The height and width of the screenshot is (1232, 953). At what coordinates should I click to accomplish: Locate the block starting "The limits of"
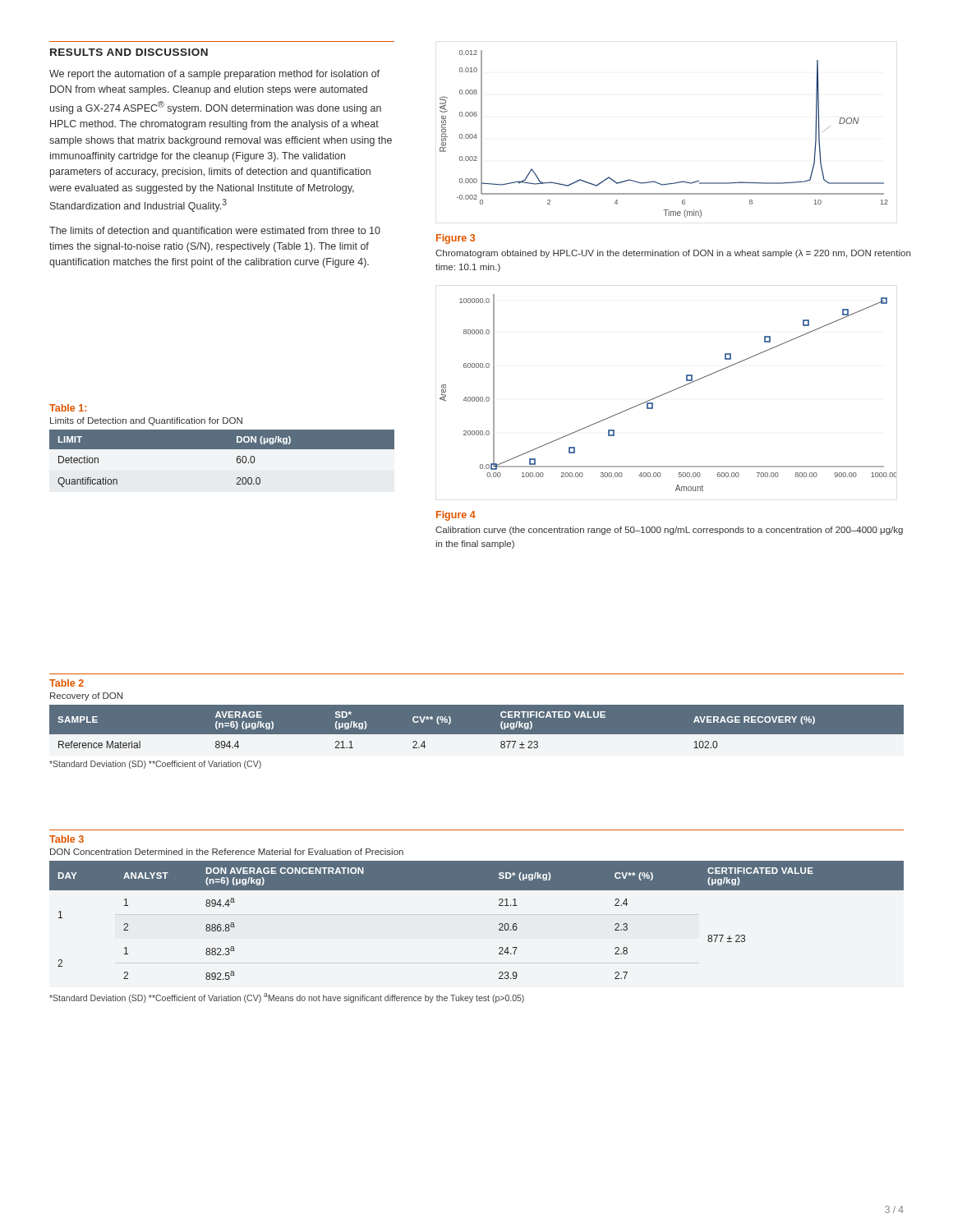click(215, 246)
